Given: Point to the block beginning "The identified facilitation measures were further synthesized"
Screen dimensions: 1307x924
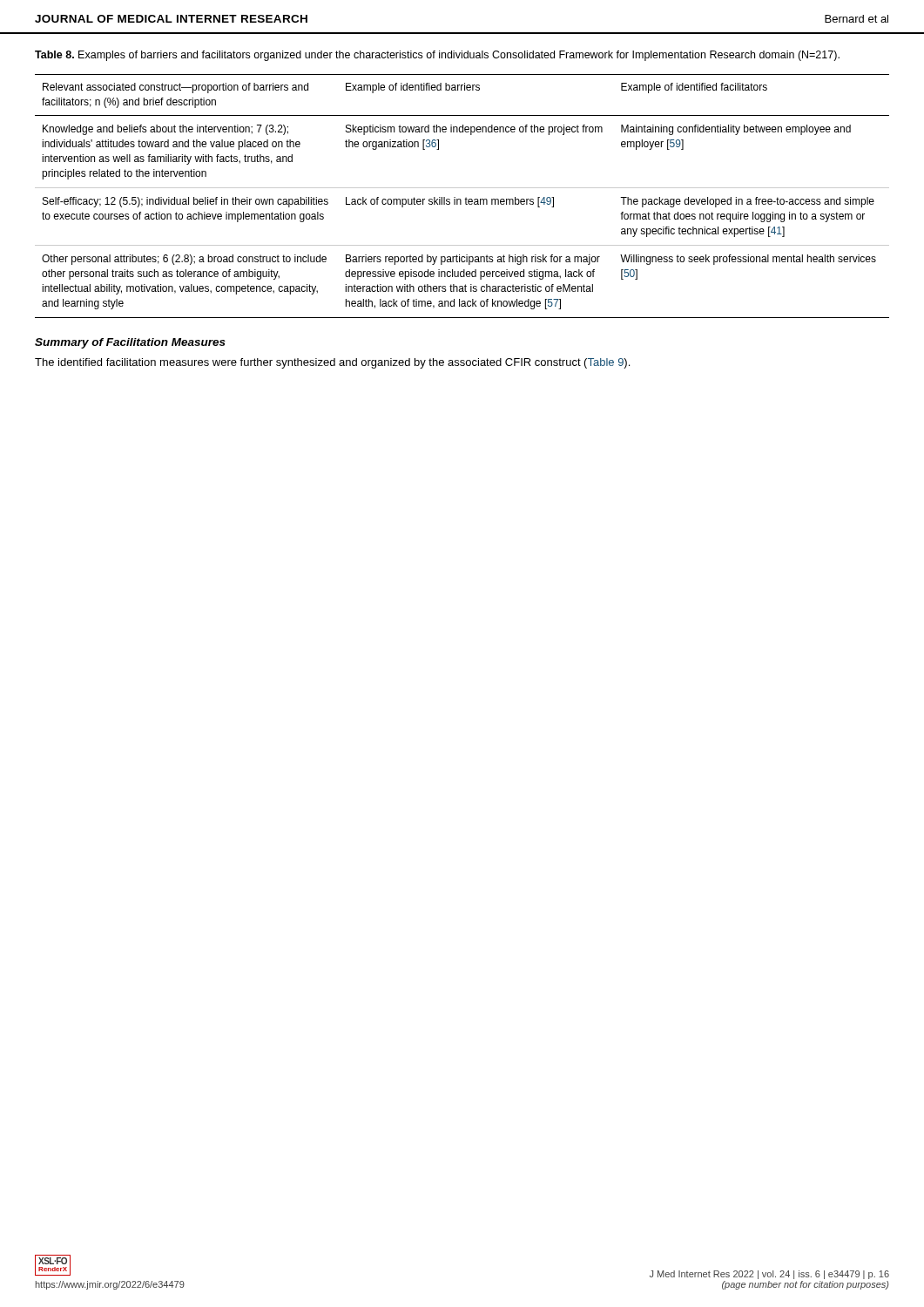Looking at the screenshot, I should tap(333, 362).
